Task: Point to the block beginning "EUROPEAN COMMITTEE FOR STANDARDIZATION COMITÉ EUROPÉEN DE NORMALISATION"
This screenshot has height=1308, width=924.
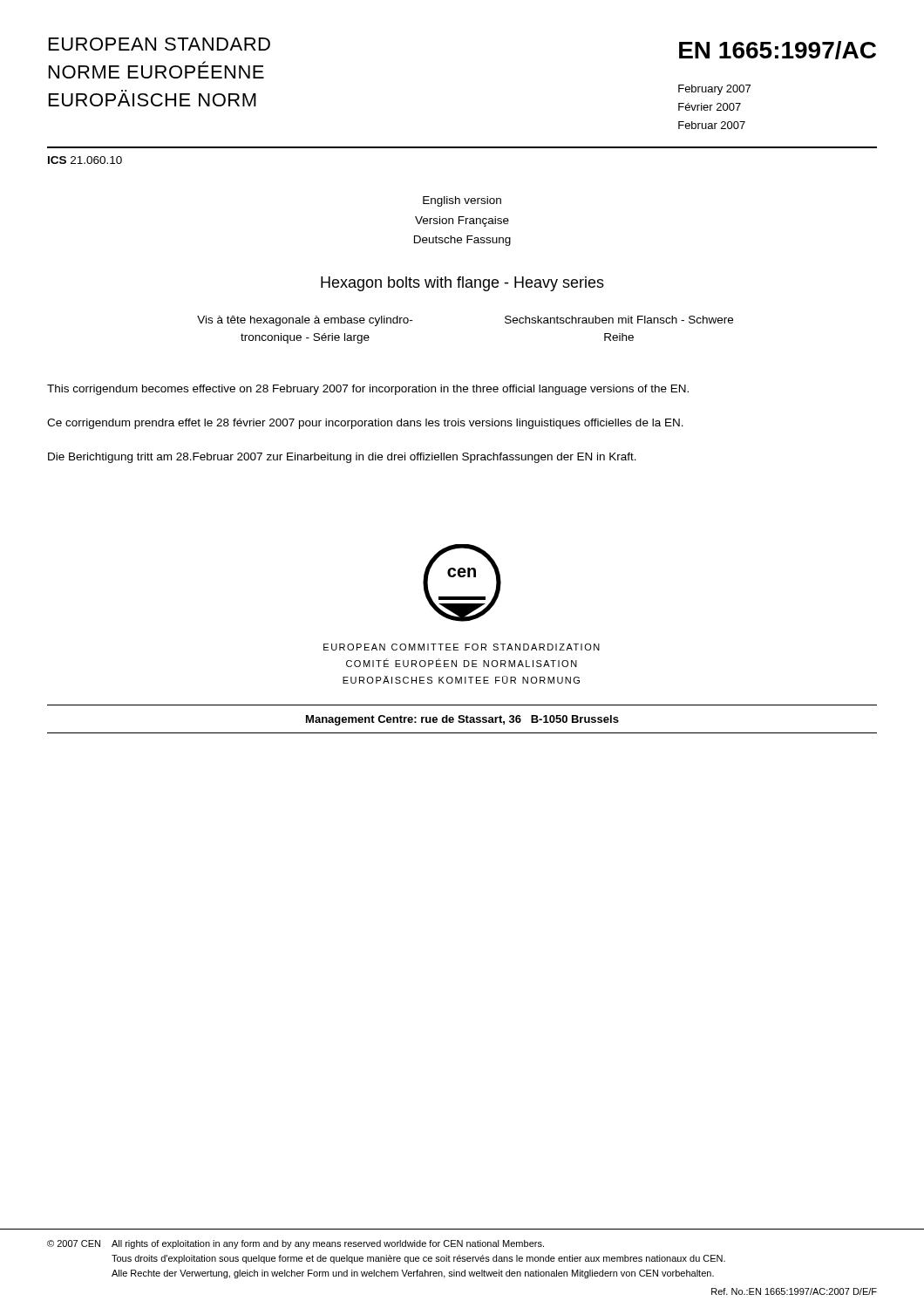Action: [x=462, y=664]
